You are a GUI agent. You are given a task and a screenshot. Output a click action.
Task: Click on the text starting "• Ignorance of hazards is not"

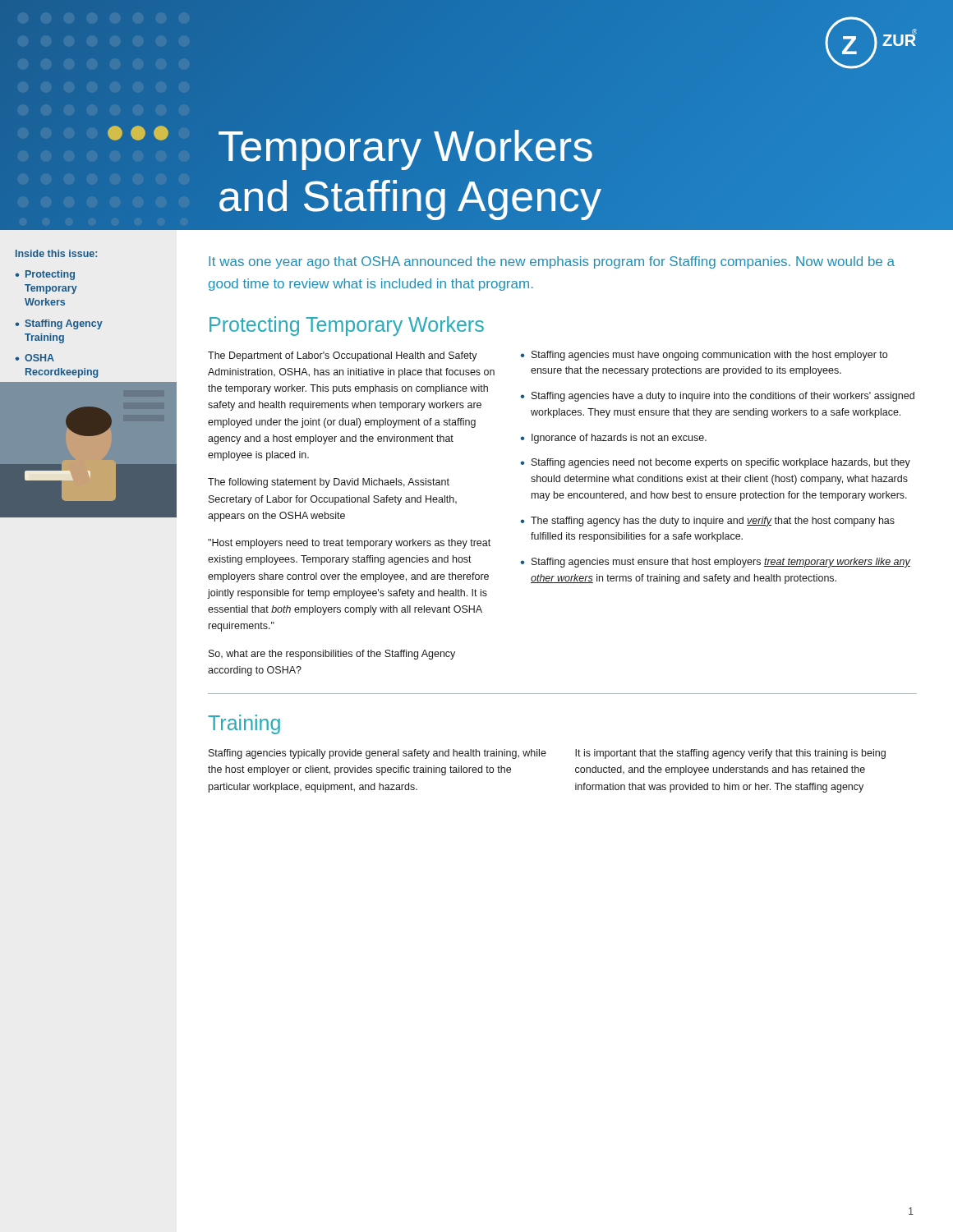point(614,438)
